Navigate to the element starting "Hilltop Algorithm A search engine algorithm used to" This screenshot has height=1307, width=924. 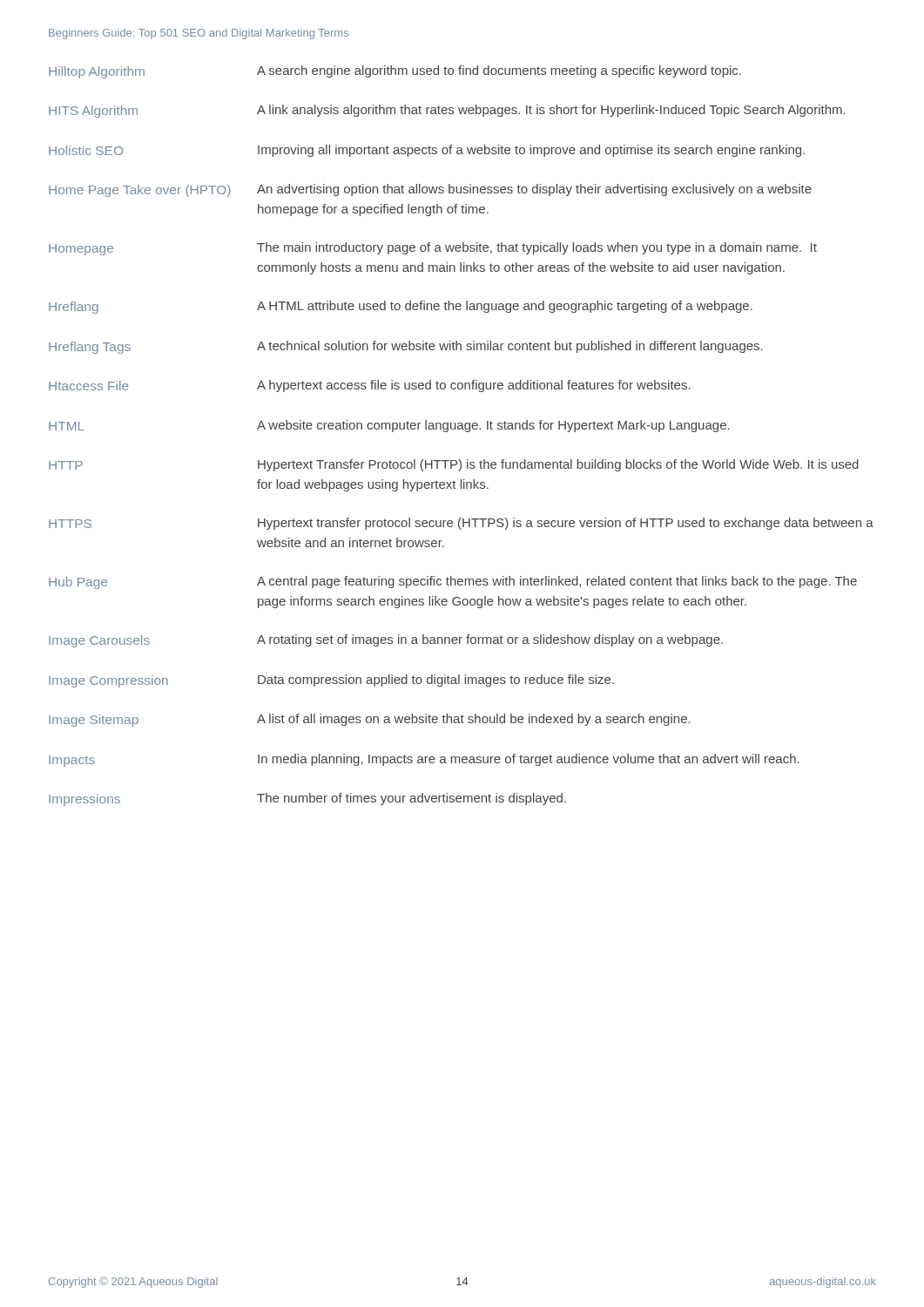(x=462, y=71)
